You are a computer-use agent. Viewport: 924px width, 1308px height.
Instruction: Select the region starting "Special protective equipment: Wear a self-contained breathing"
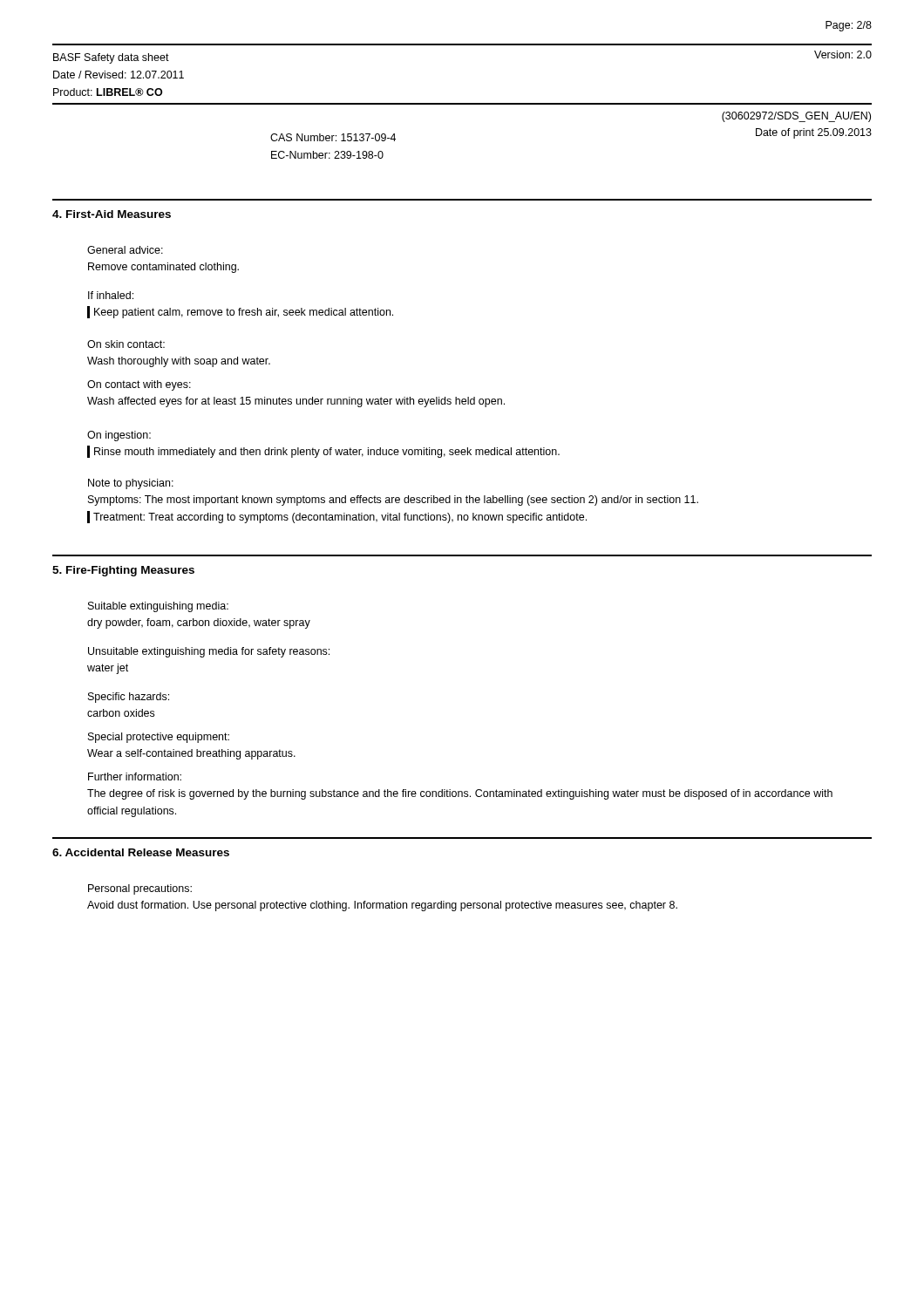192,745
